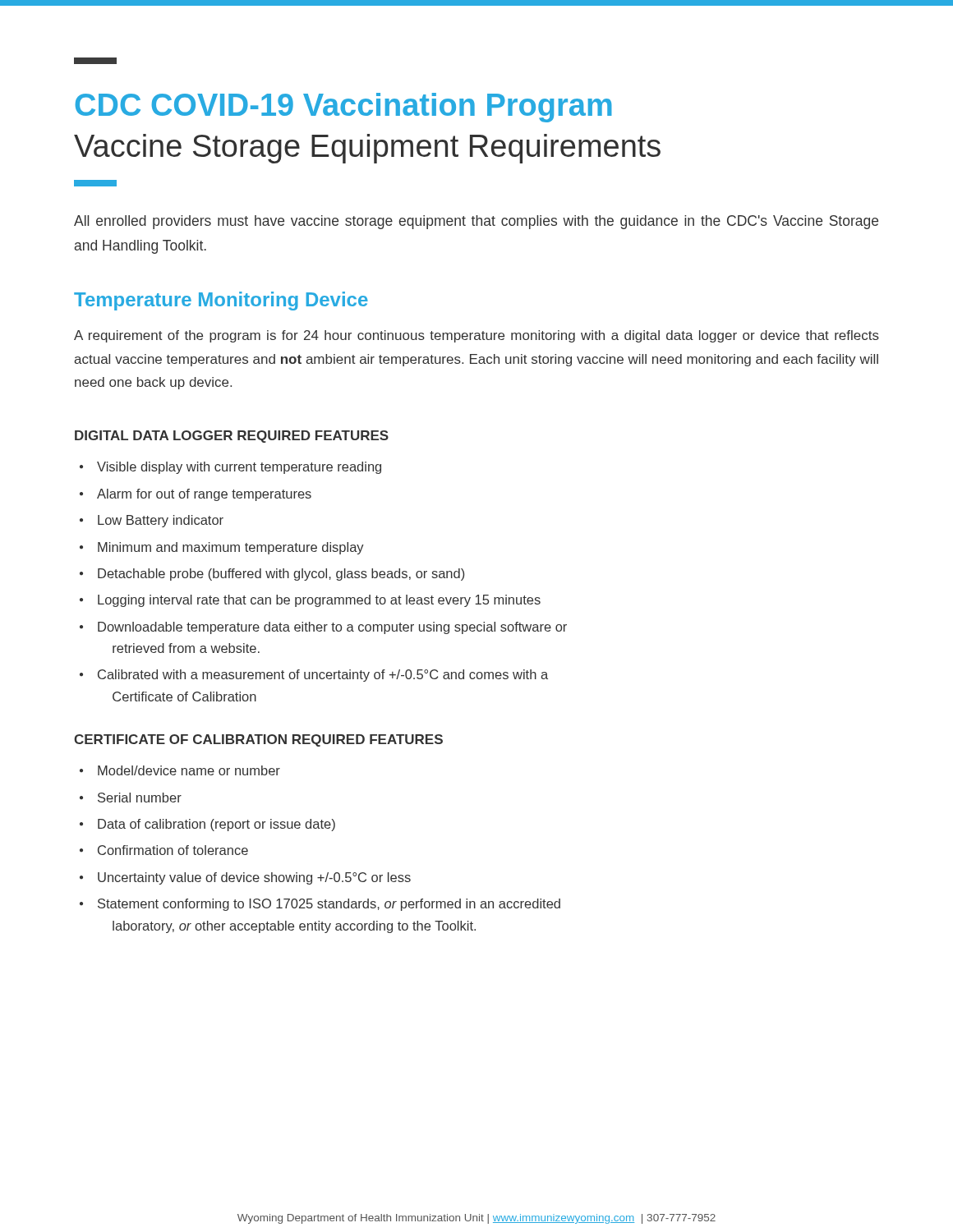Image resolution: width=953 pixels, height=1232 pixels.
Task: Locate the text "Confirmation of tolerance"
Action: 173,850
